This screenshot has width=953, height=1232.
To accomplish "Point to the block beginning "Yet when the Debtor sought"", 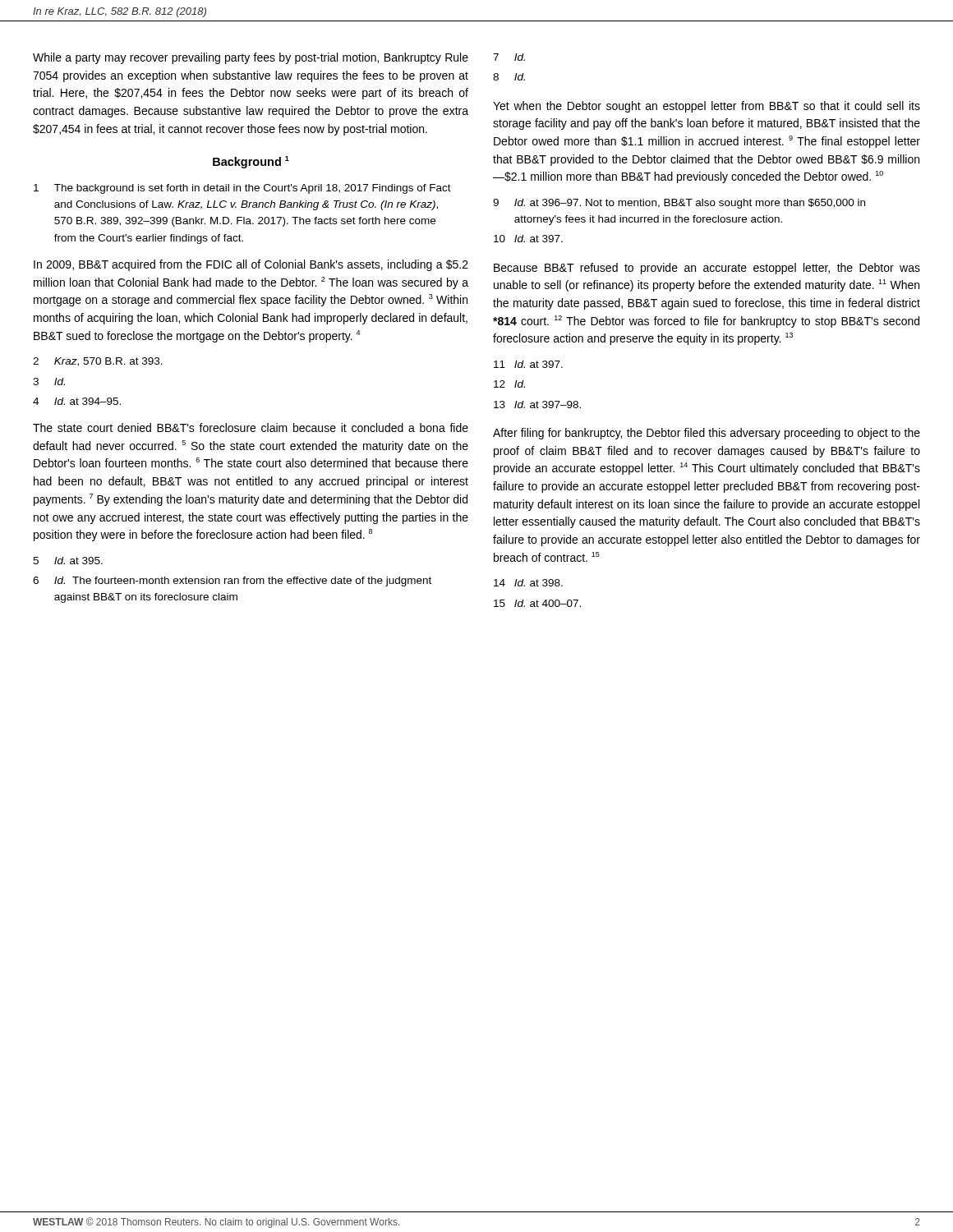I will coord(707,141).
